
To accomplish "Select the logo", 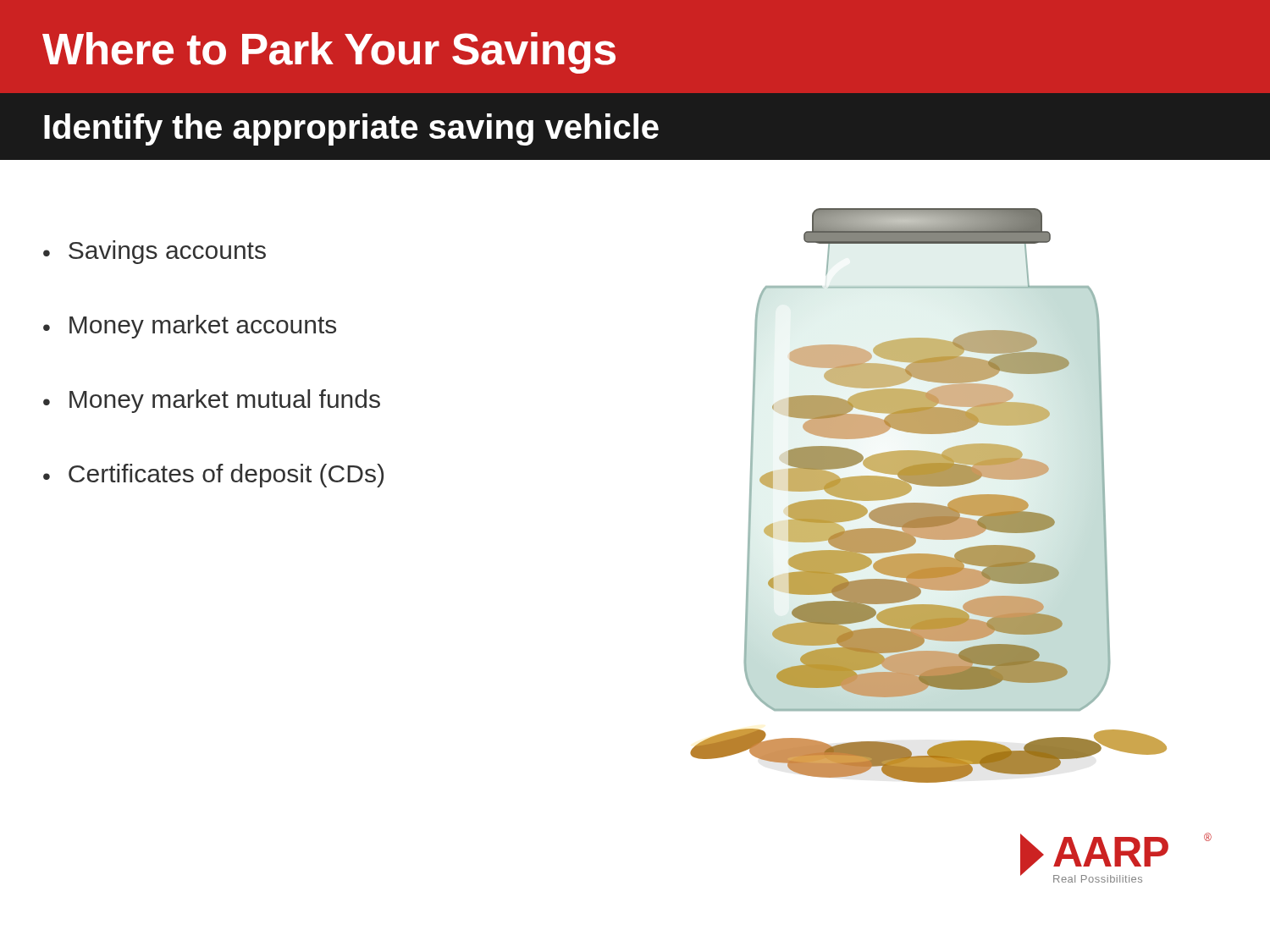I will coord(1122,855).
